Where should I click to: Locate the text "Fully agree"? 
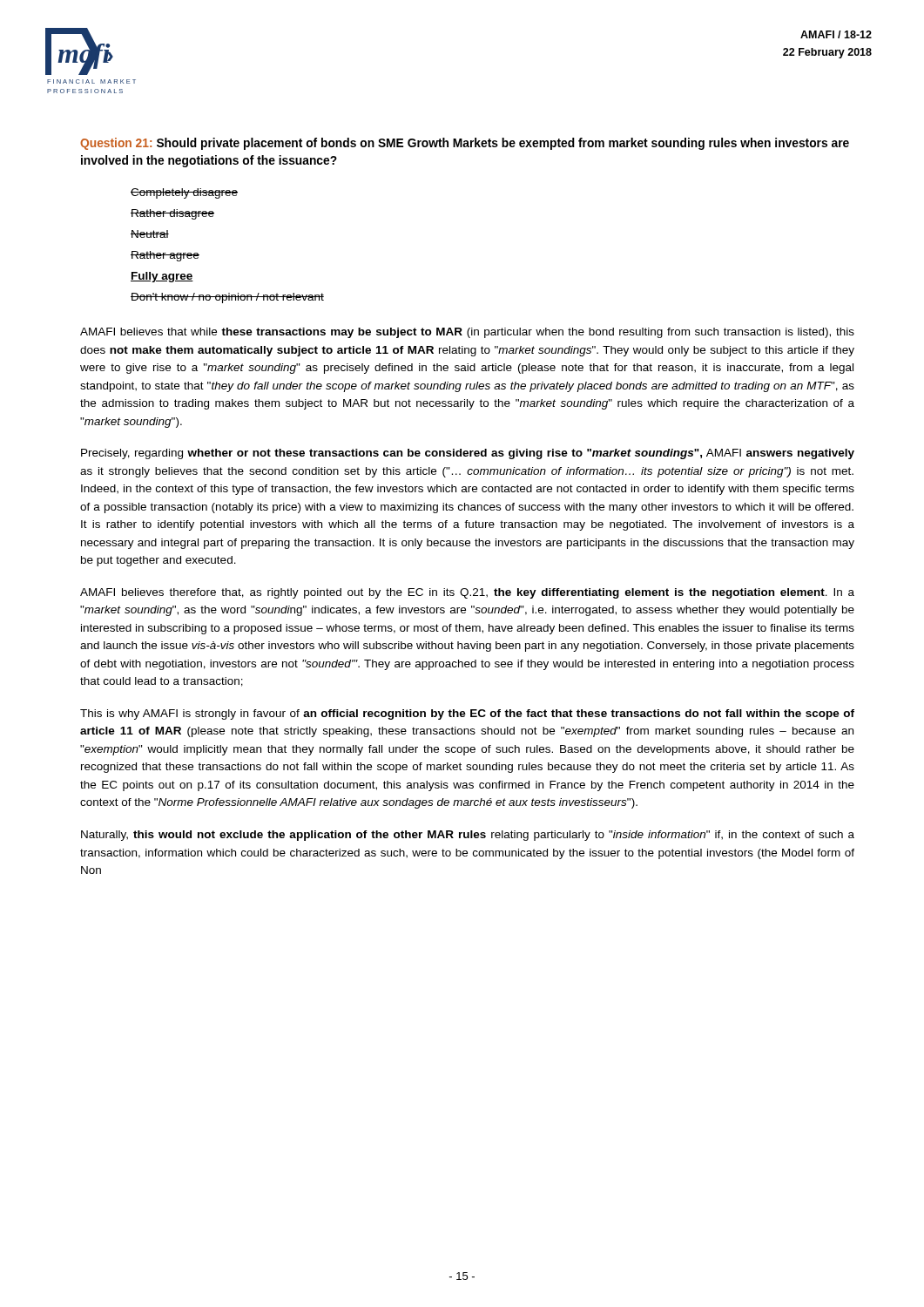pos(162,276)
